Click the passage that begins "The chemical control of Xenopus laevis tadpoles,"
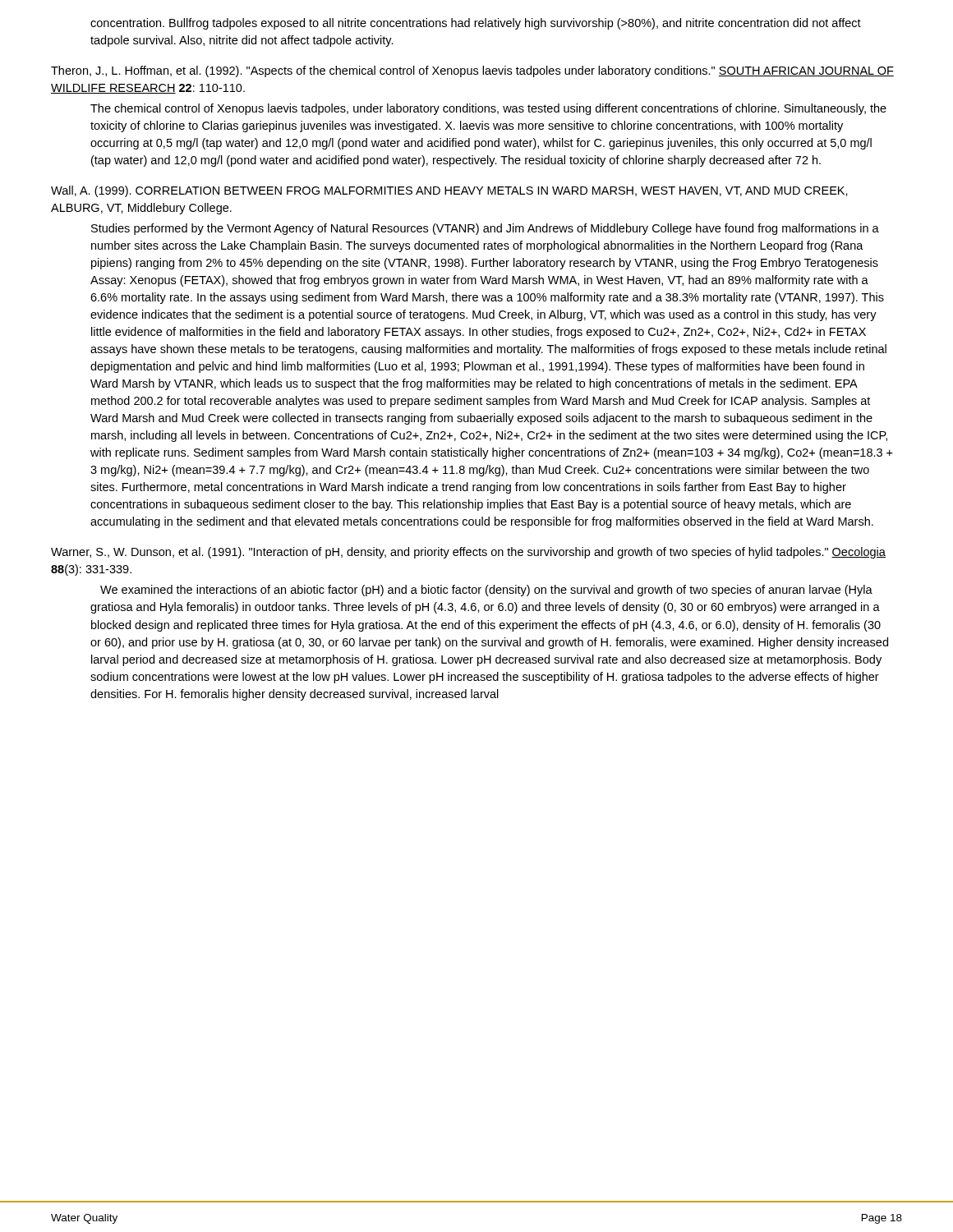The height and width of the screenshot is (1232, 953). [x=488, y=134]
